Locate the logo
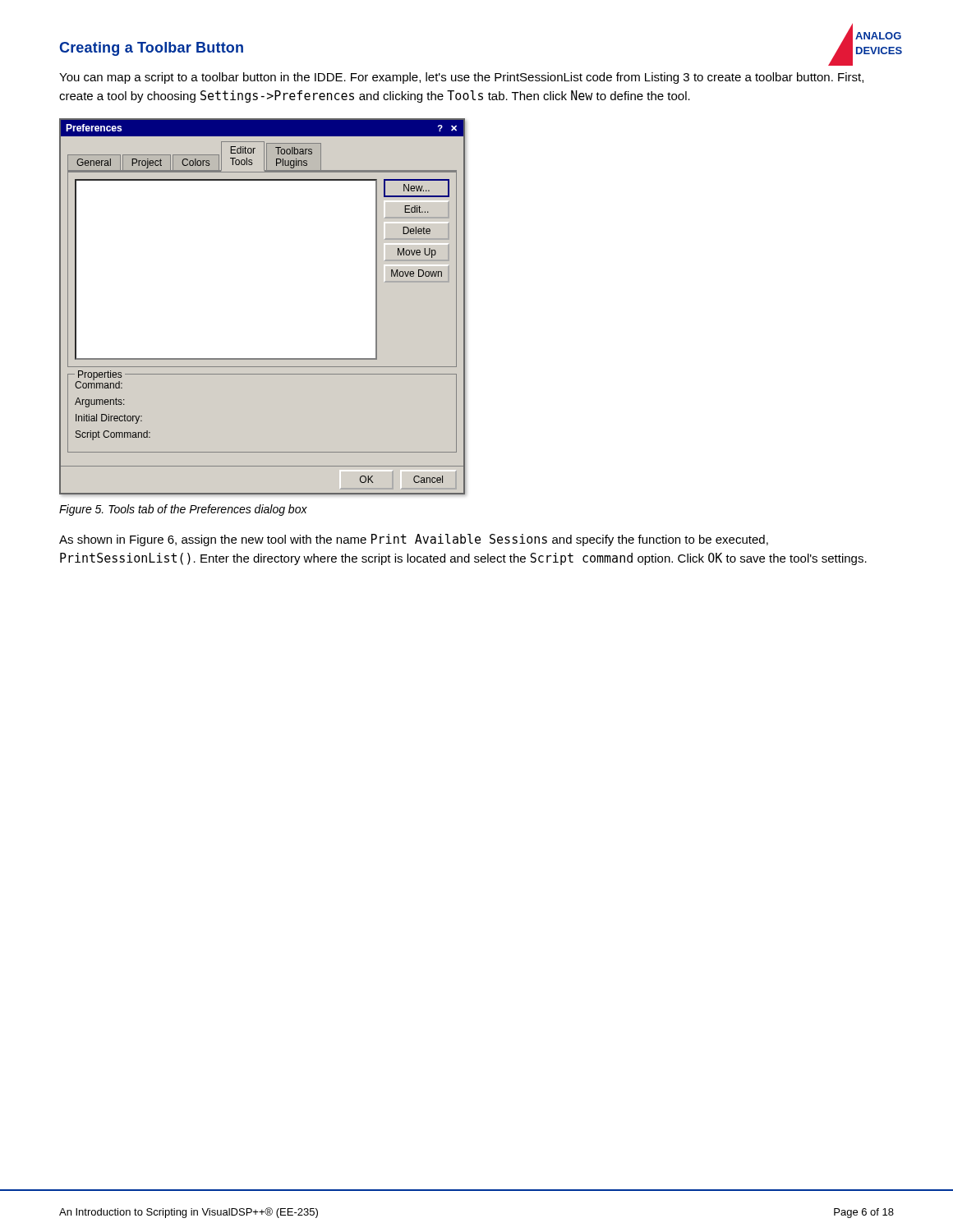This screenshot has height=1232, width=953. [869, 44]
